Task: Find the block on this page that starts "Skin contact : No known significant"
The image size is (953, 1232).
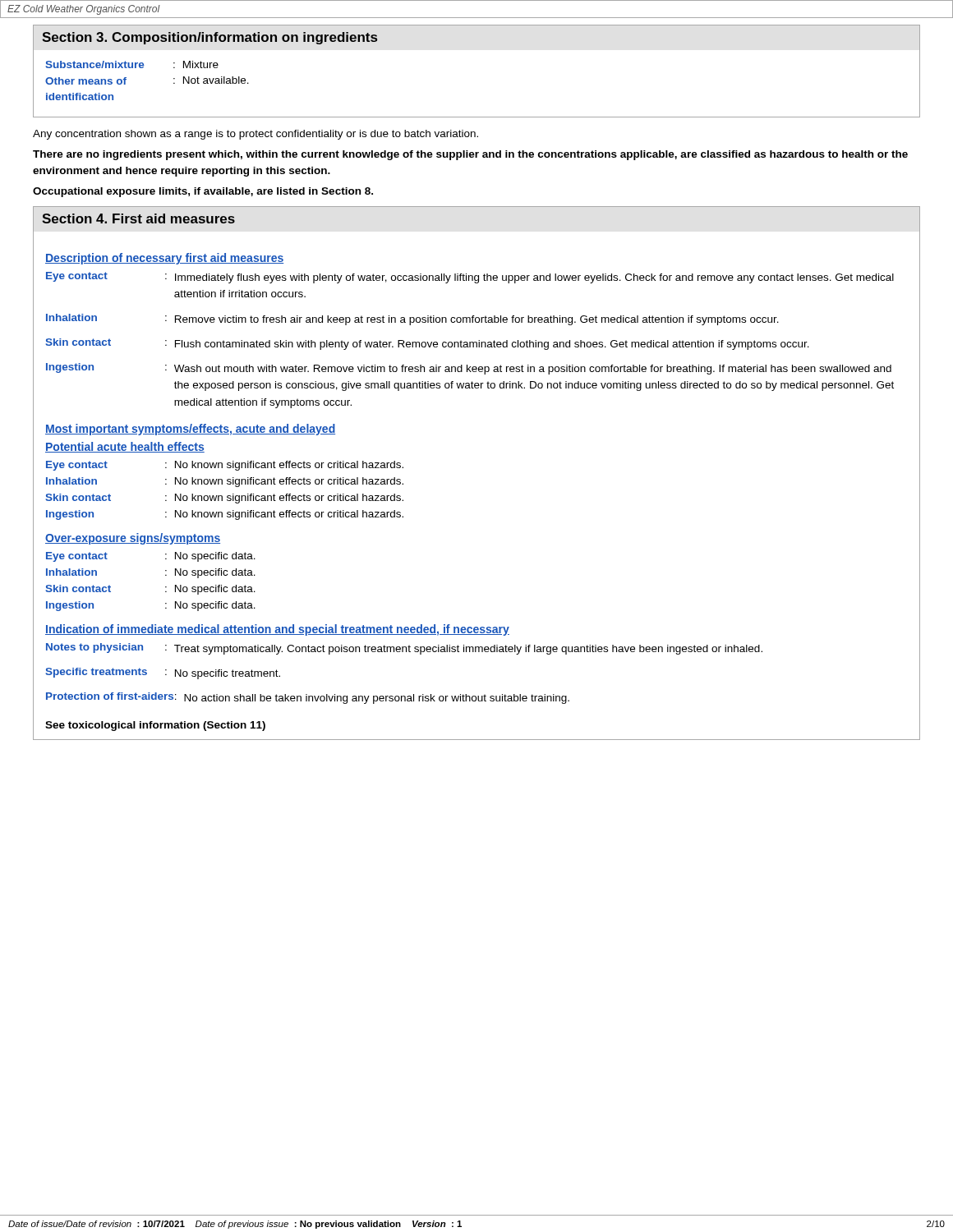Action: 224,499
